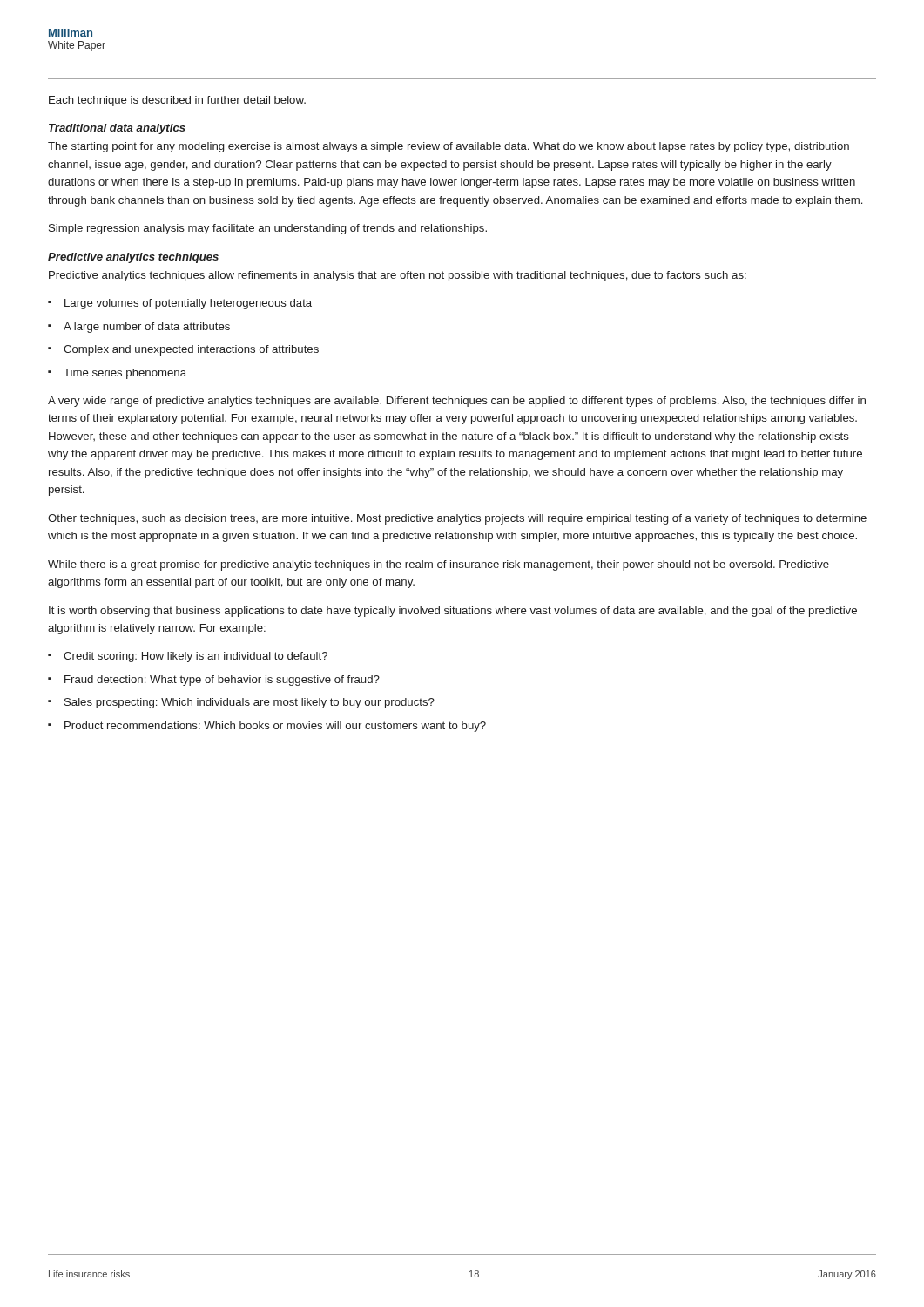This screenshot has height=1307, width=924.
Task: Click the passage that begins "Complex and unexpected"
Action: click(x=191, y=349)
